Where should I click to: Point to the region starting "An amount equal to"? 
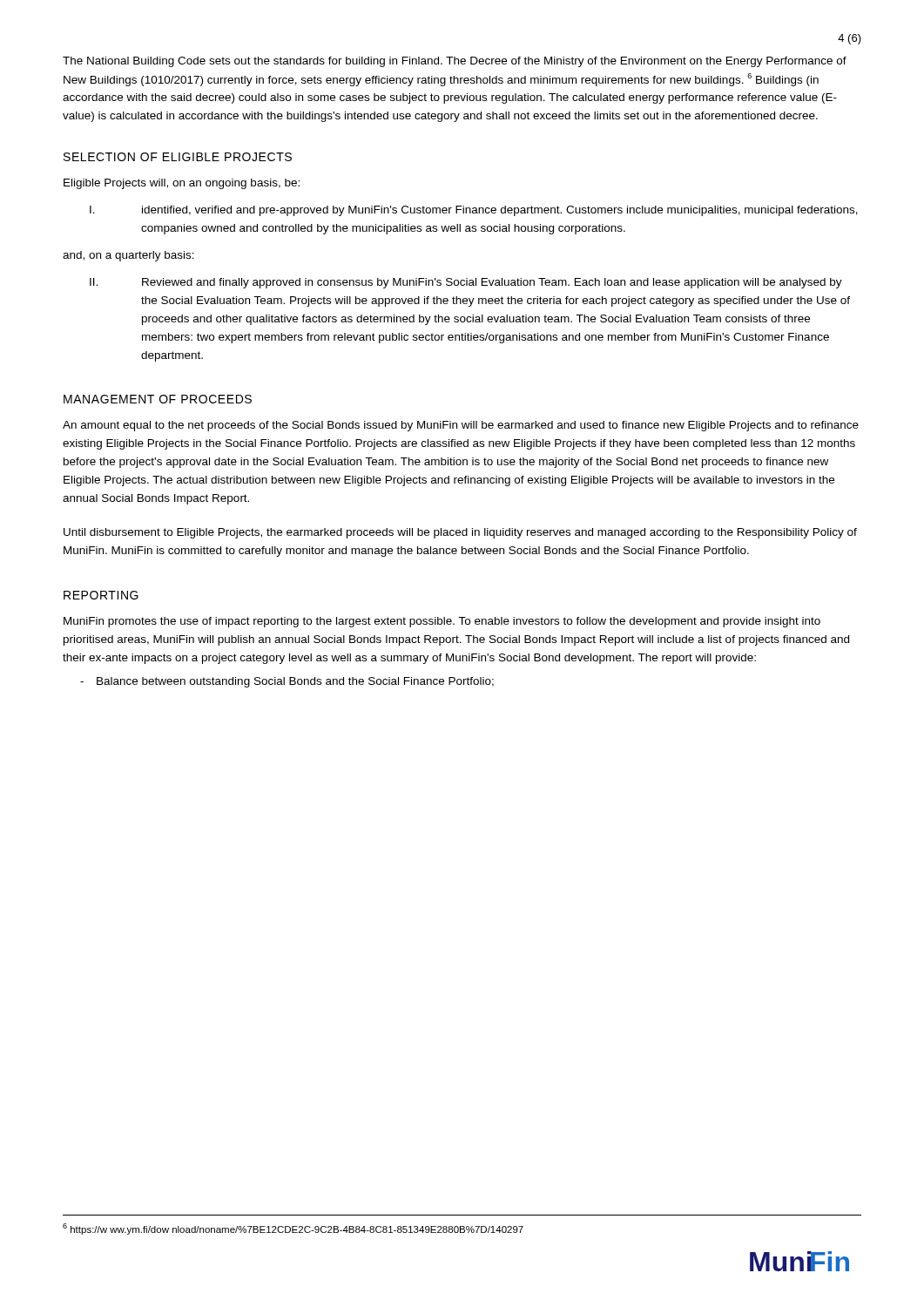pyautogui.click(x=461, y=462)
